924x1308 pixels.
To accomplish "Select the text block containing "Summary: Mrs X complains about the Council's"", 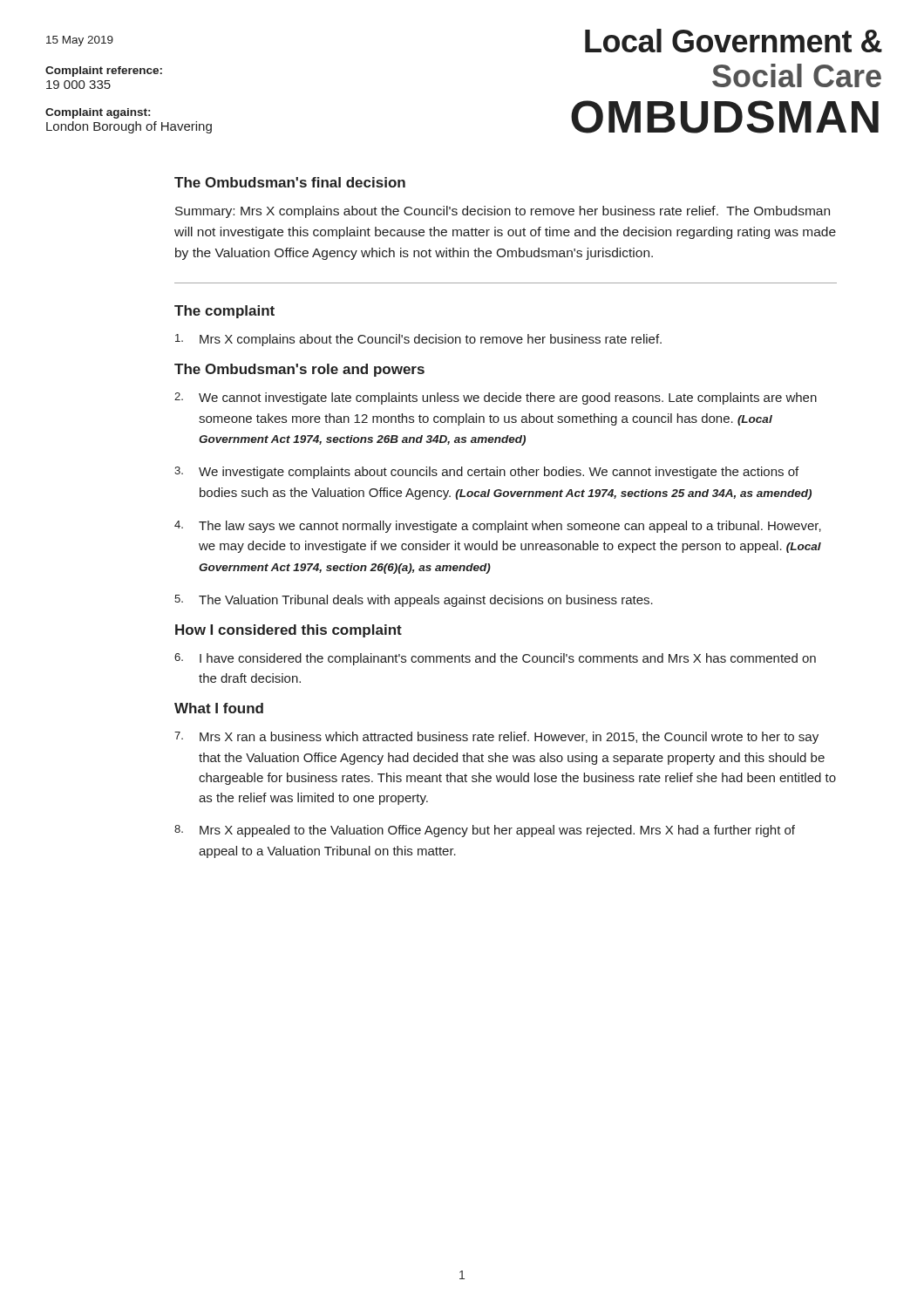I will coord(505,232).
